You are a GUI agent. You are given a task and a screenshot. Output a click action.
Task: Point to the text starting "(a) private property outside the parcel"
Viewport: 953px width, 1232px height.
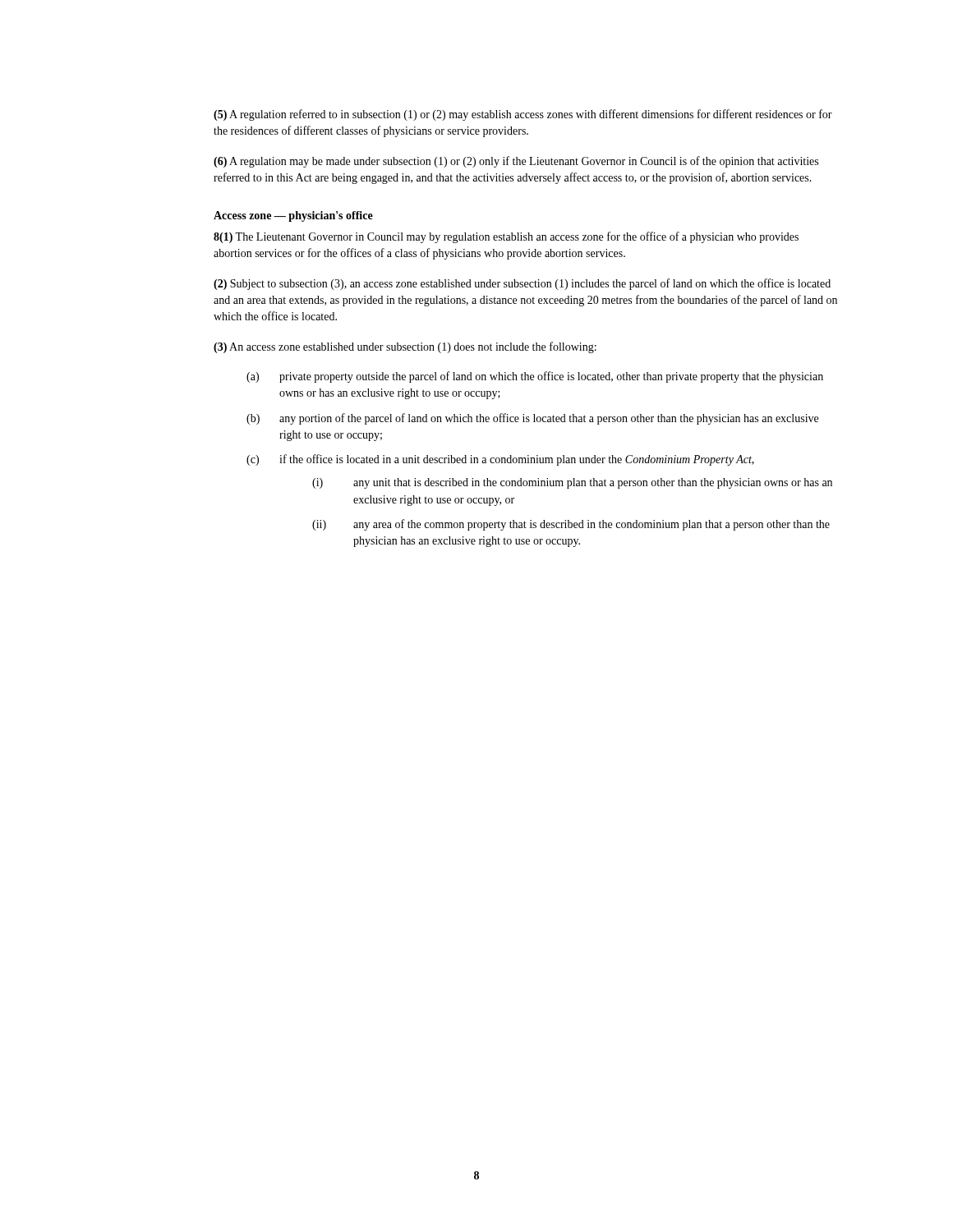(542, 385)
